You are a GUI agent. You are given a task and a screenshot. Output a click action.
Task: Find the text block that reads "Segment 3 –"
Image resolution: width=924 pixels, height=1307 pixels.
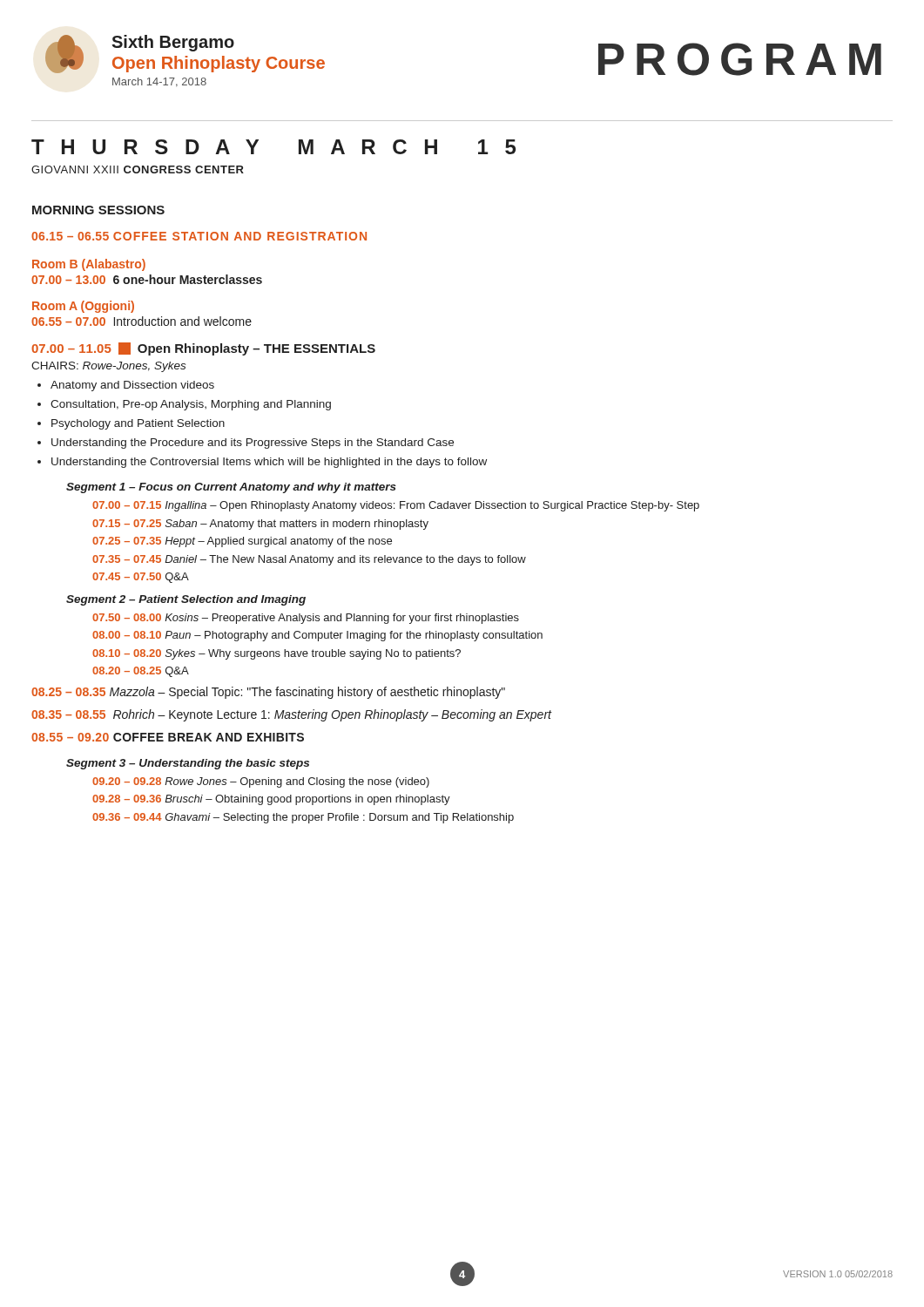click(188, 763)
